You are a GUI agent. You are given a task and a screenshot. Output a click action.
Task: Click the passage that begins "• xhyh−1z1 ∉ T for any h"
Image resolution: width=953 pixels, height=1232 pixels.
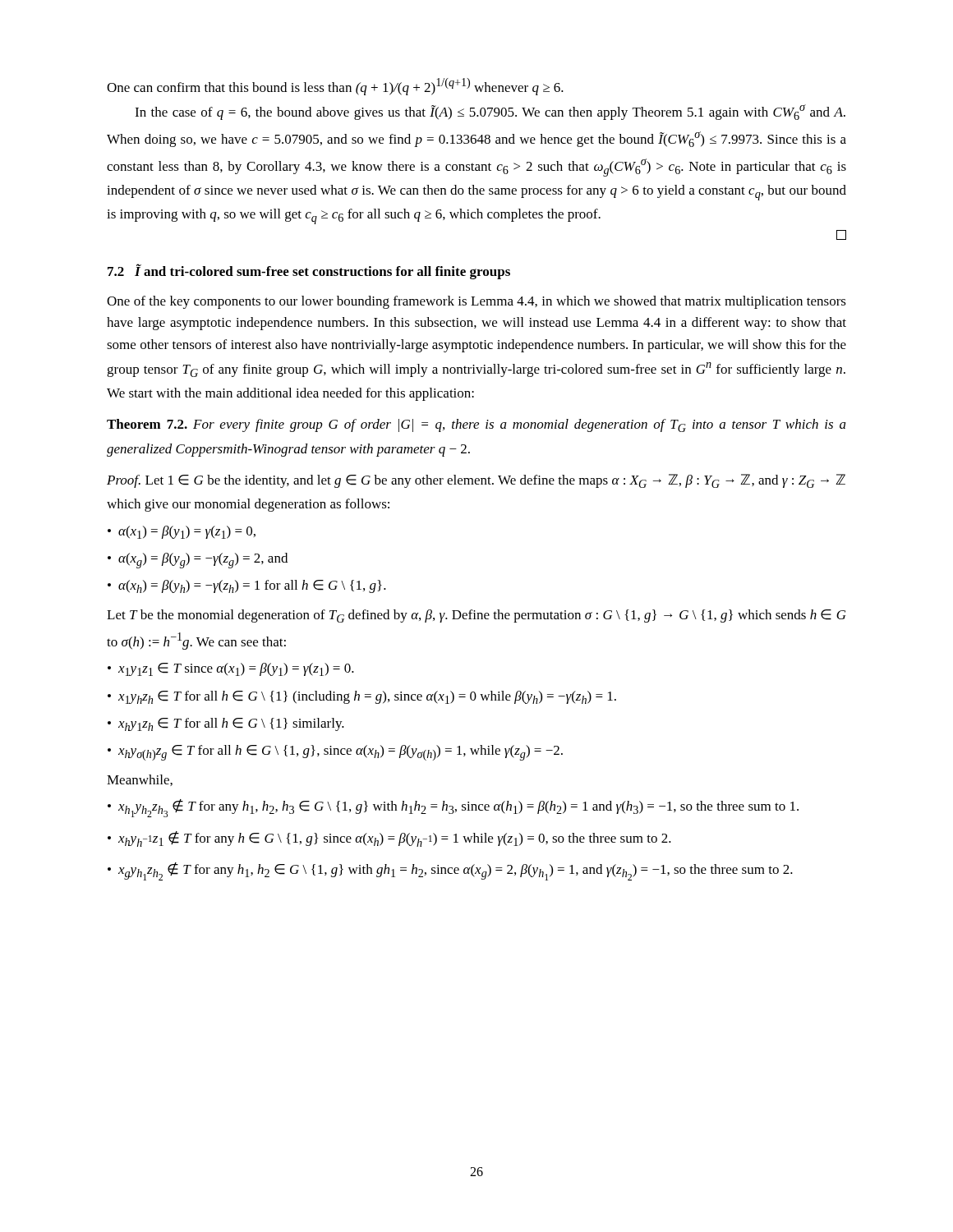coord(476,840)
